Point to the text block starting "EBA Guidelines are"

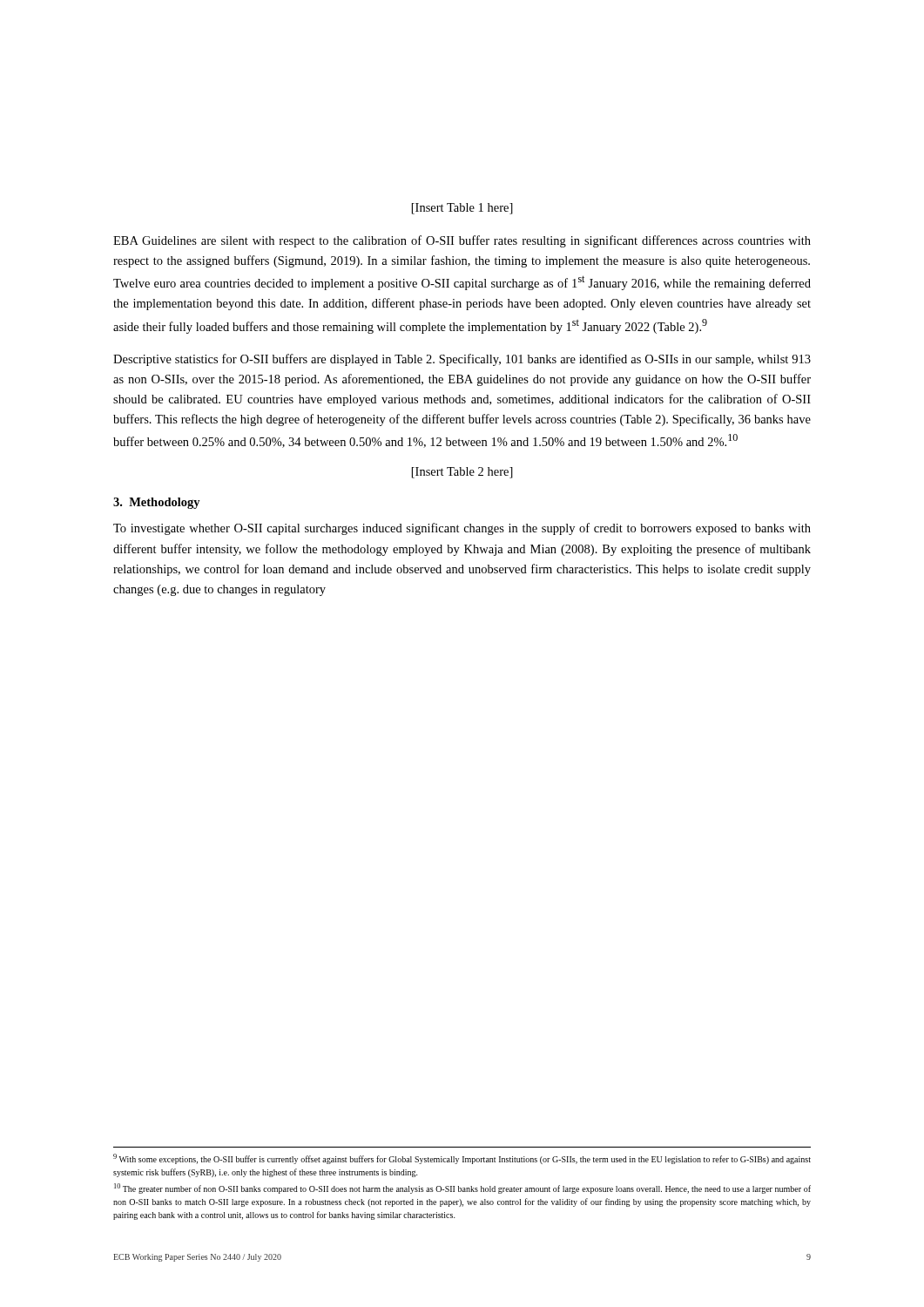pos(462,283)
